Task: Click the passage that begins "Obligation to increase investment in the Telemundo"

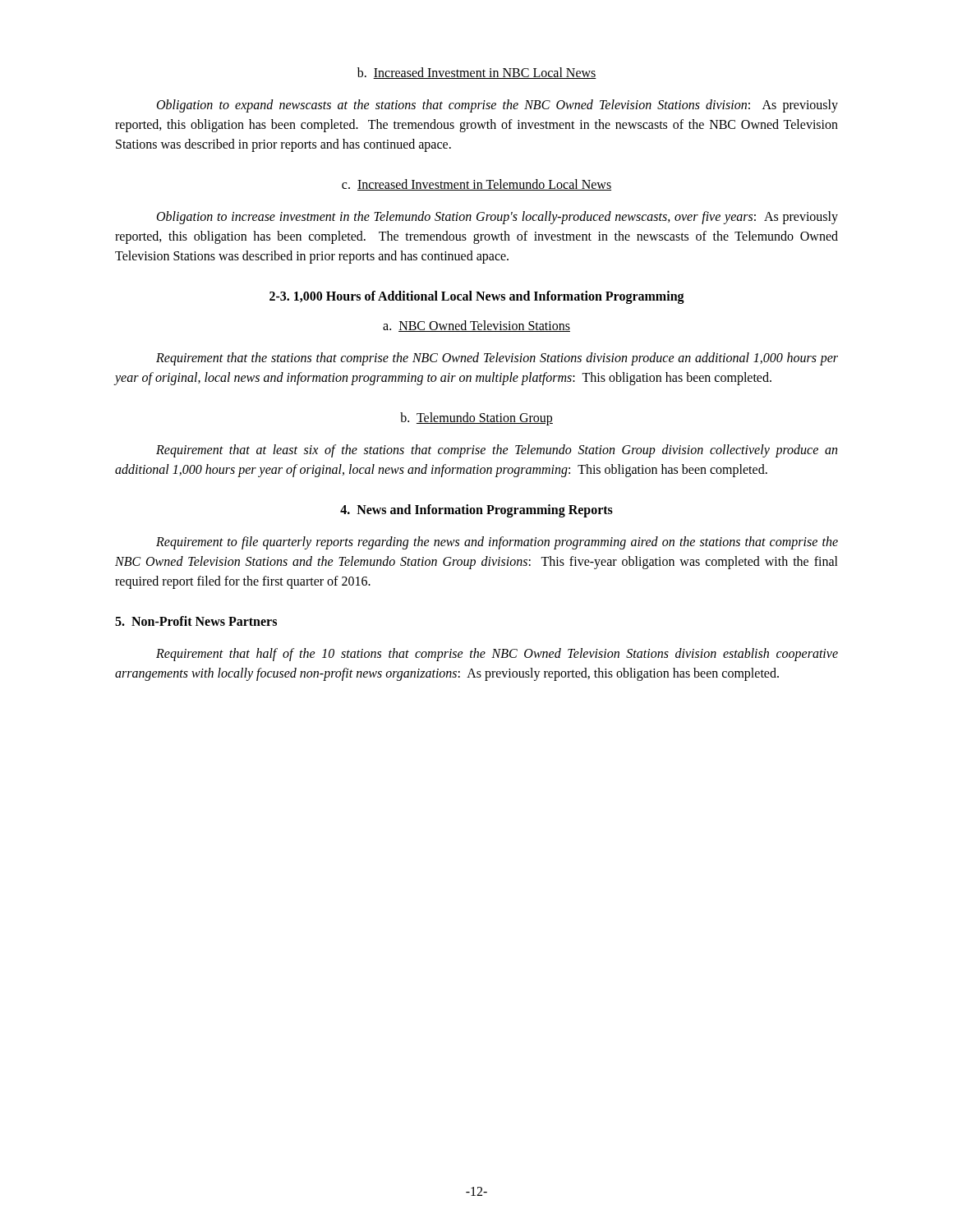Action: point(476,236)
